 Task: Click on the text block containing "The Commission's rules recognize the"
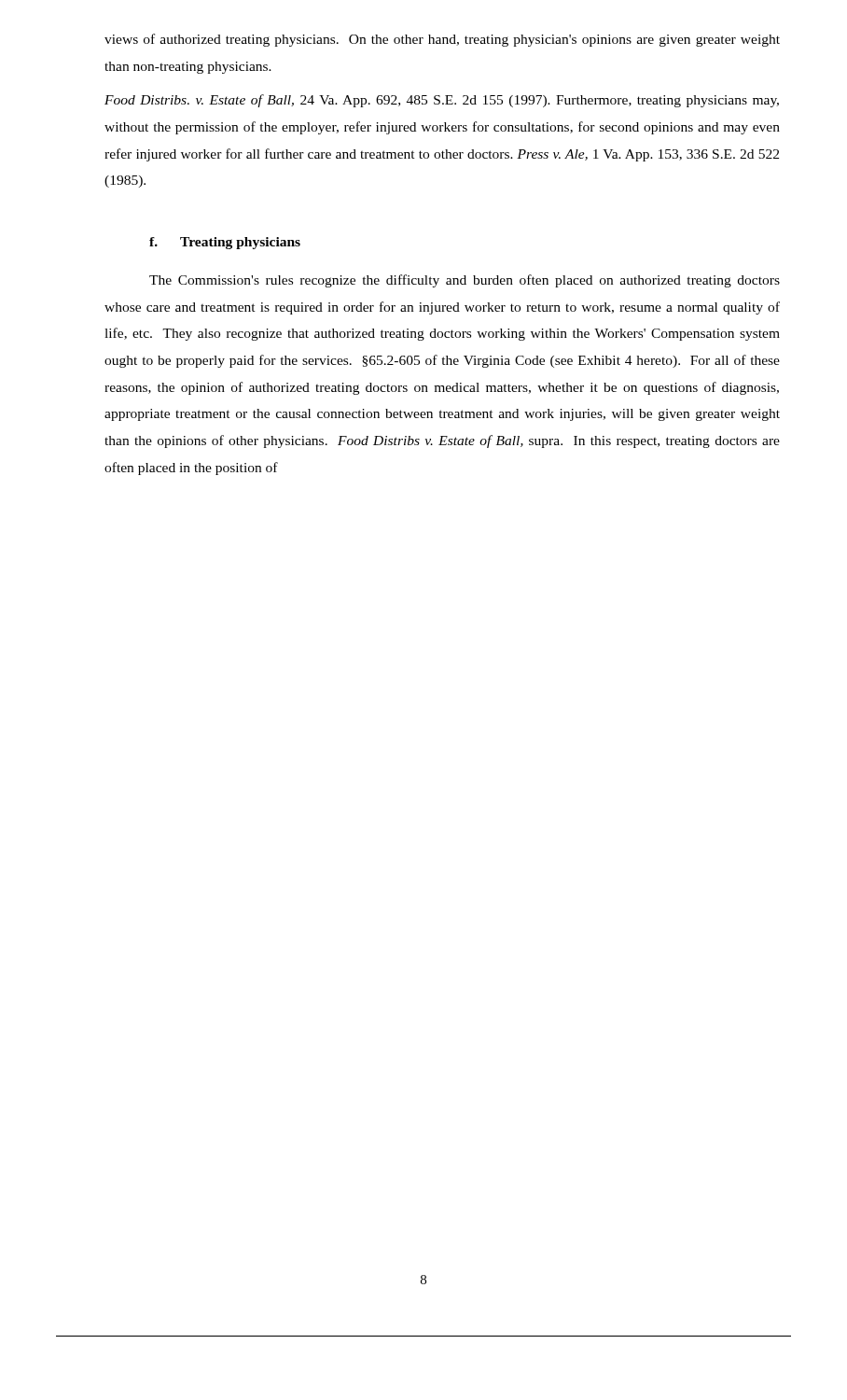442,374
